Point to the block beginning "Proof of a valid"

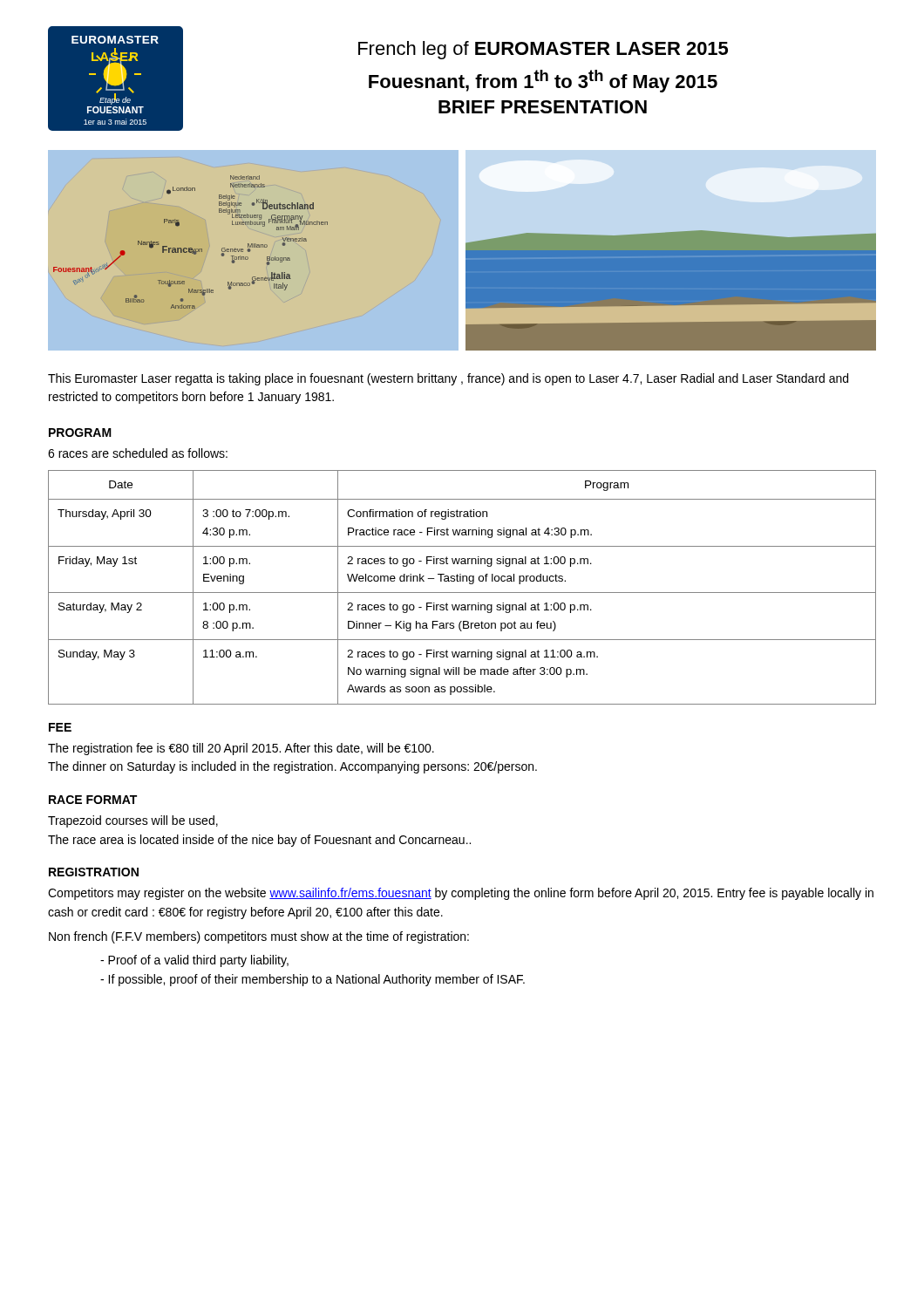click(195, 960)
